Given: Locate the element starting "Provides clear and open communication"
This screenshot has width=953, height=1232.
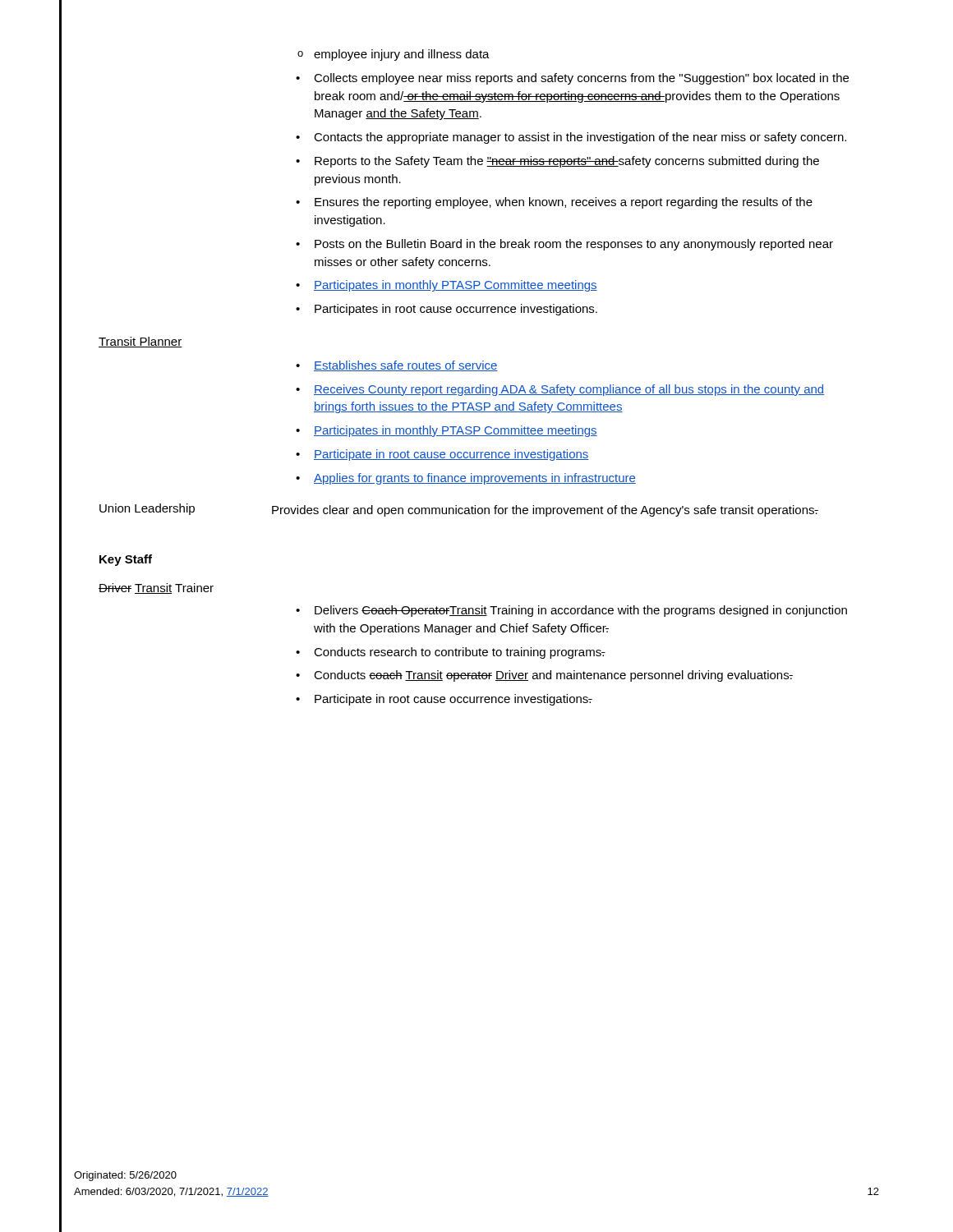Looking at the screenshot, I should click(545, 510).
